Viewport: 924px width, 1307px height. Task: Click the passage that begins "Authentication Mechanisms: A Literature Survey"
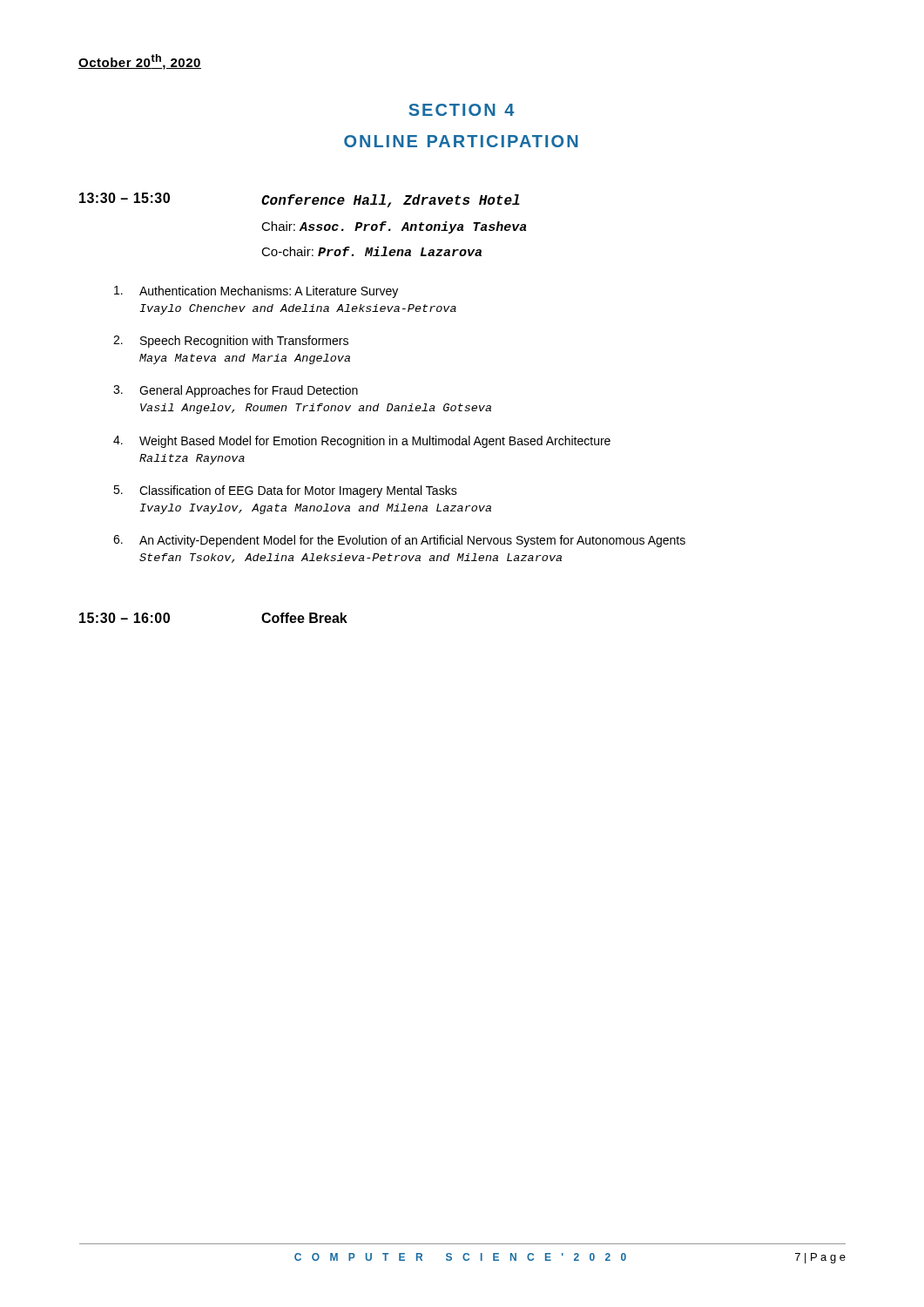pos(285,300)
